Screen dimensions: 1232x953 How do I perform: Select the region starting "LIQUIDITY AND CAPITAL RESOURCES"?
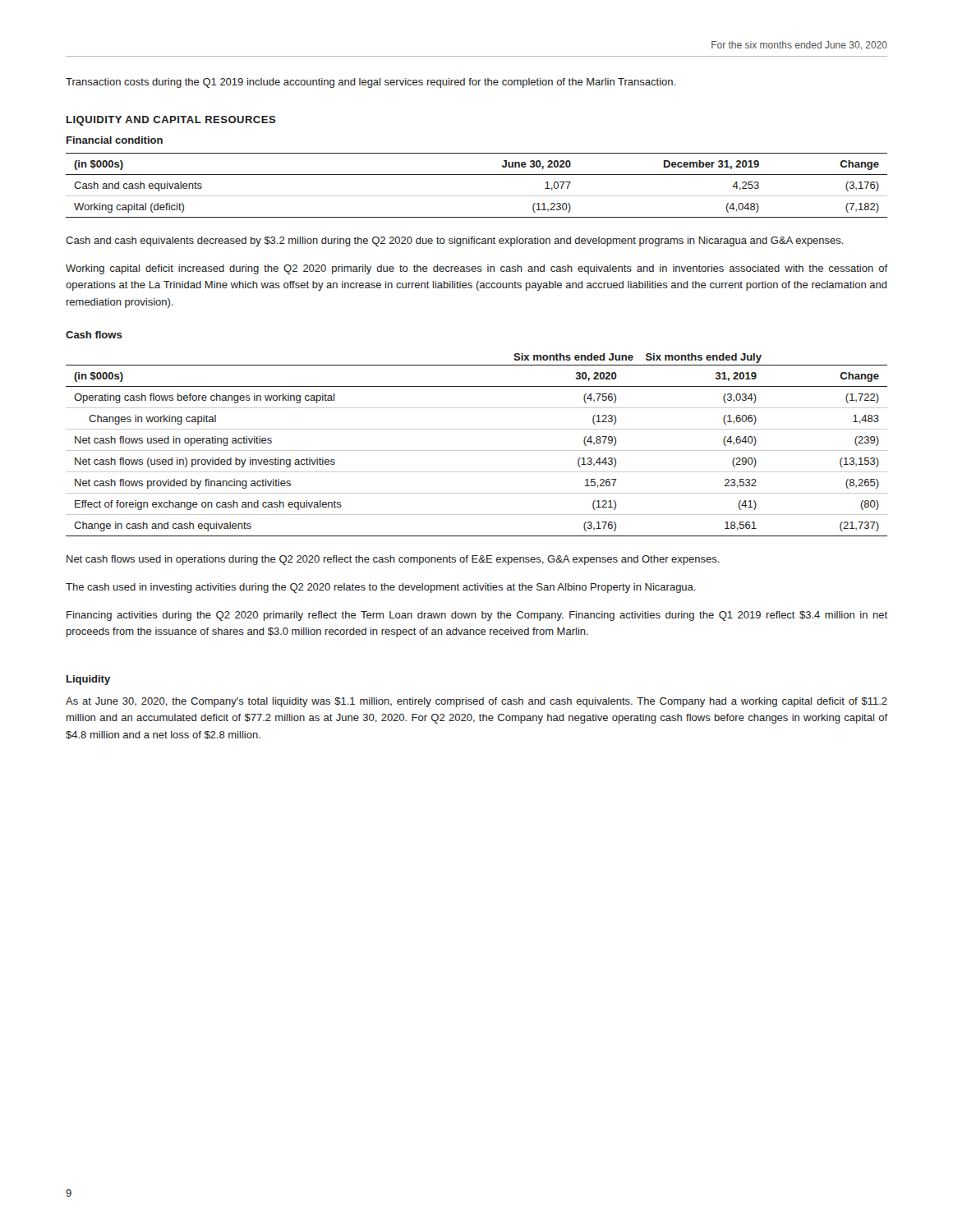[171, 120]
